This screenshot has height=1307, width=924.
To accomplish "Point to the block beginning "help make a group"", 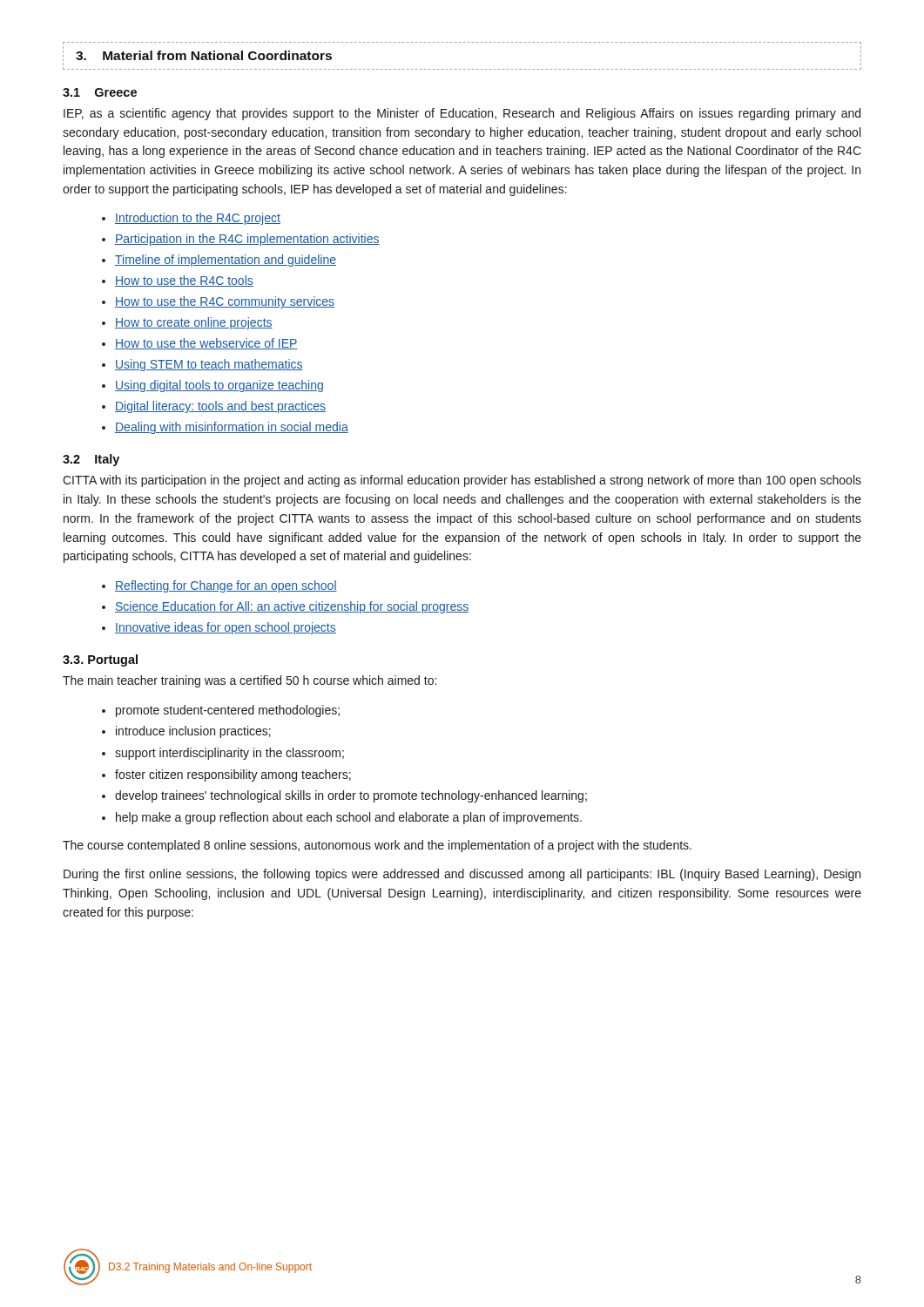I will tap(349, 817).
